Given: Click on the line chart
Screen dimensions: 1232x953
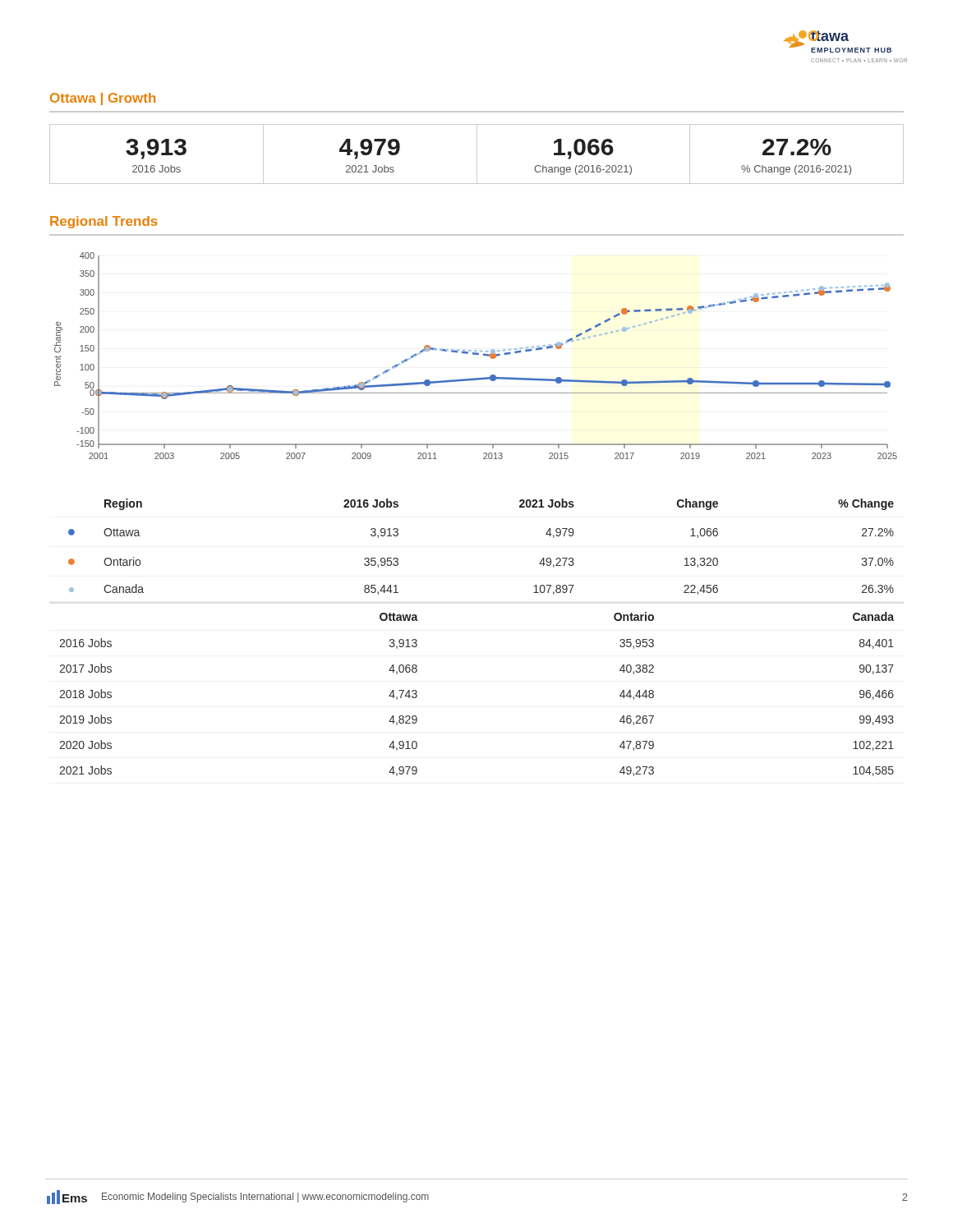Looking at the screenshot, I should [476, 362].
